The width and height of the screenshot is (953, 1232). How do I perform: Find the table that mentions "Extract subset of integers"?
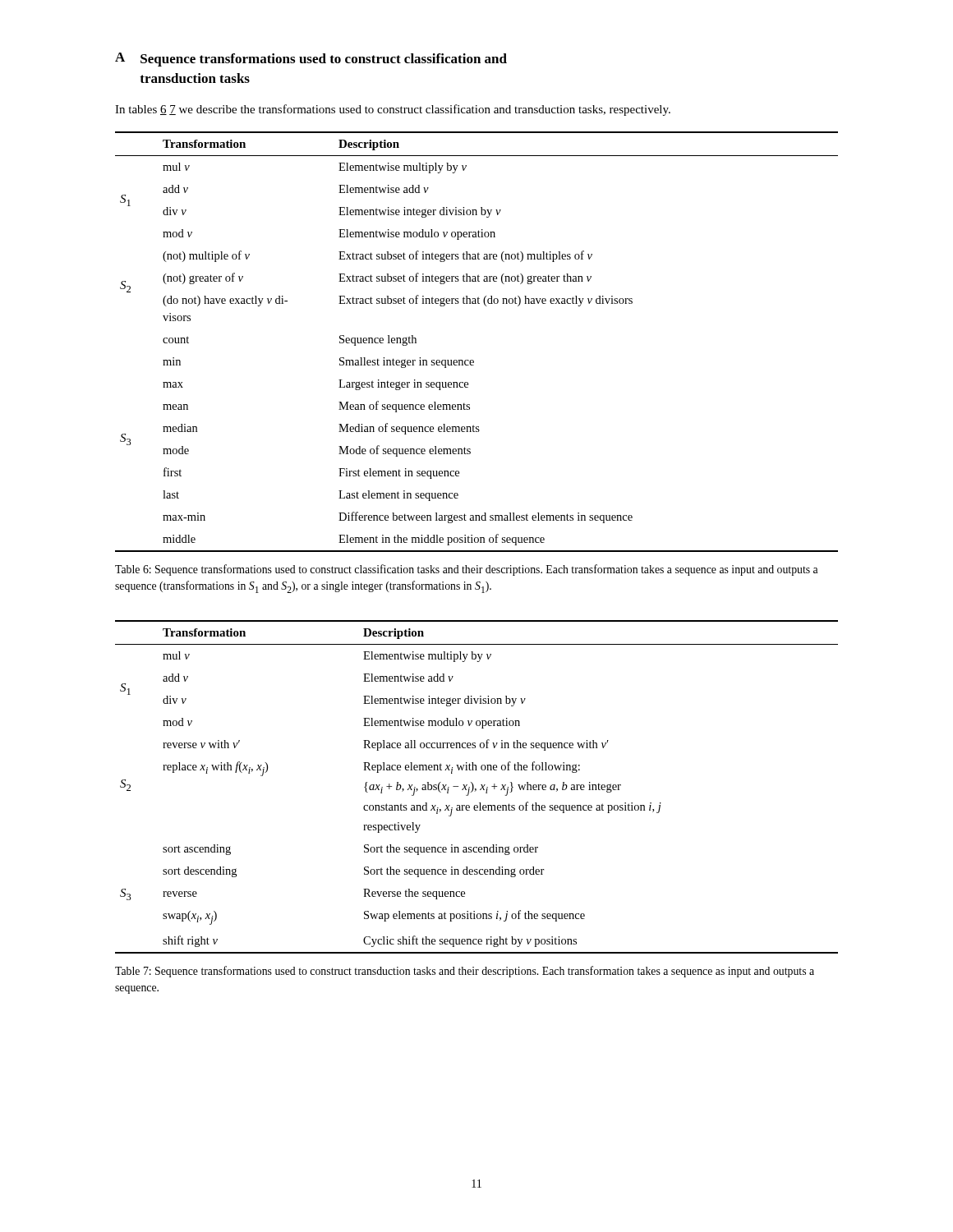click(x=476, y=342)
